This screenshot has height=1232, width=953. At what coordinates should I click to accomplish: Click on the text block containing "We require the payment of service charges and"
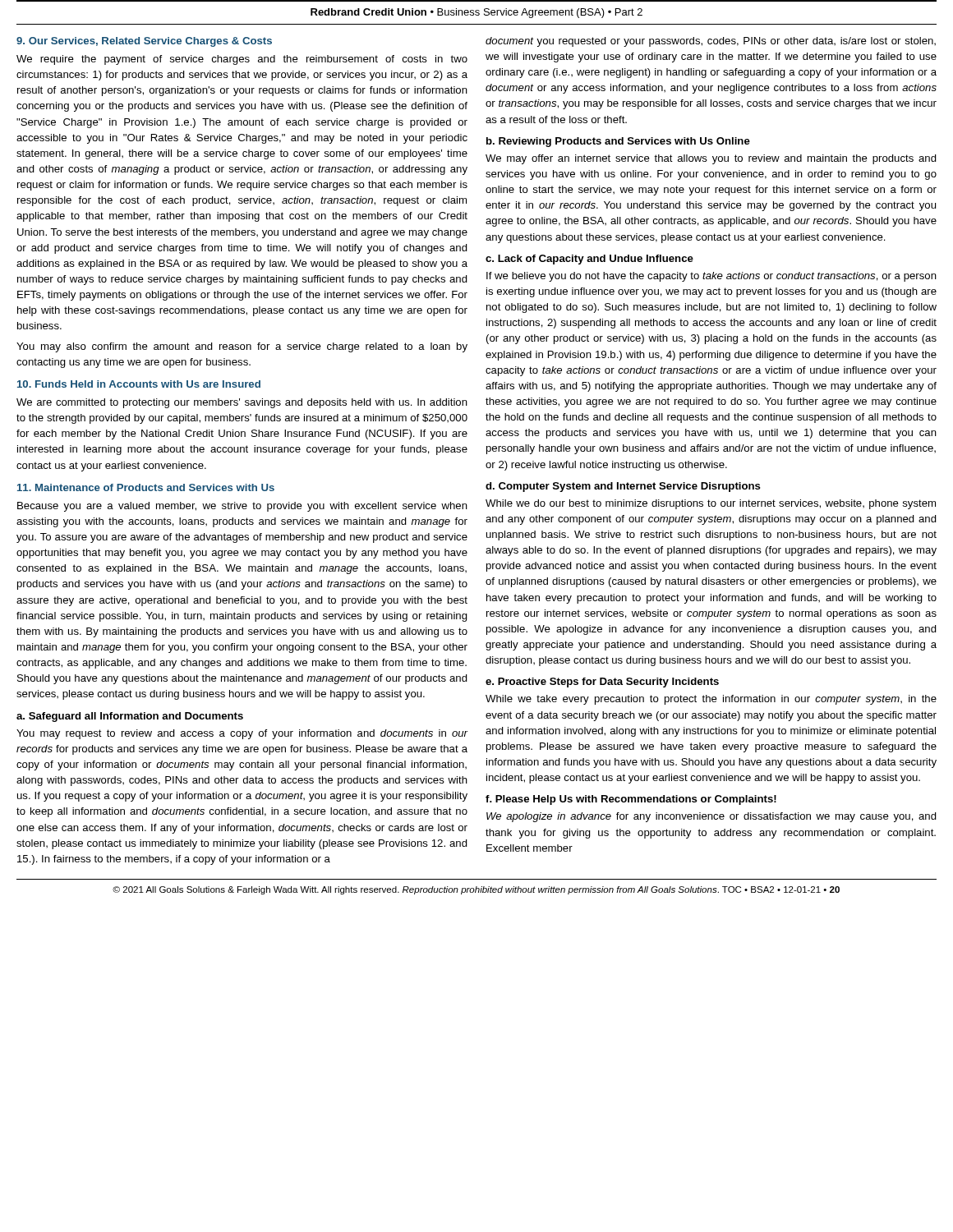coord(242,210)
